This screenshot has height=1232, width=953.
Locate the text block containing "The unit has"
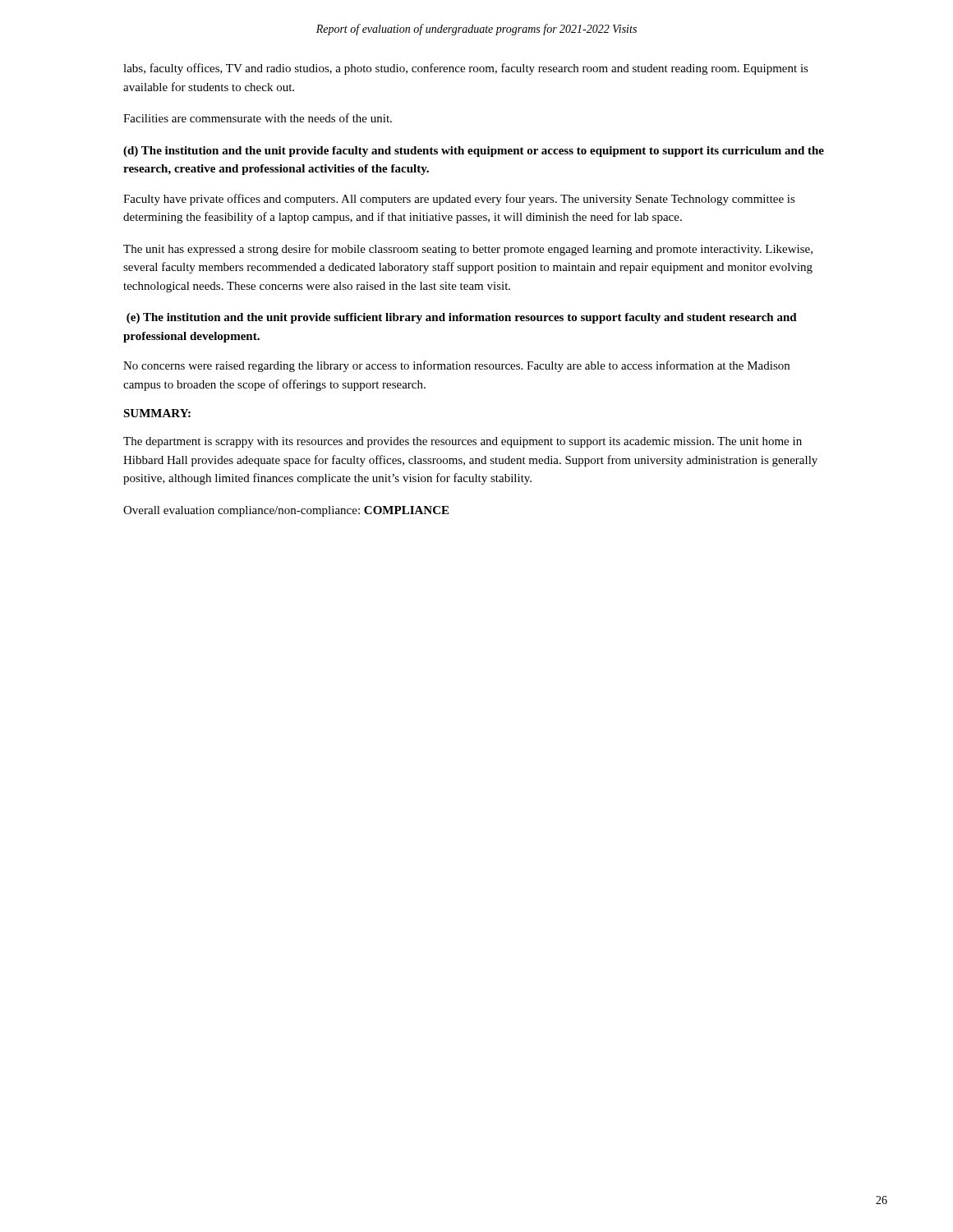pyautogui.click(x=468, y=267)
